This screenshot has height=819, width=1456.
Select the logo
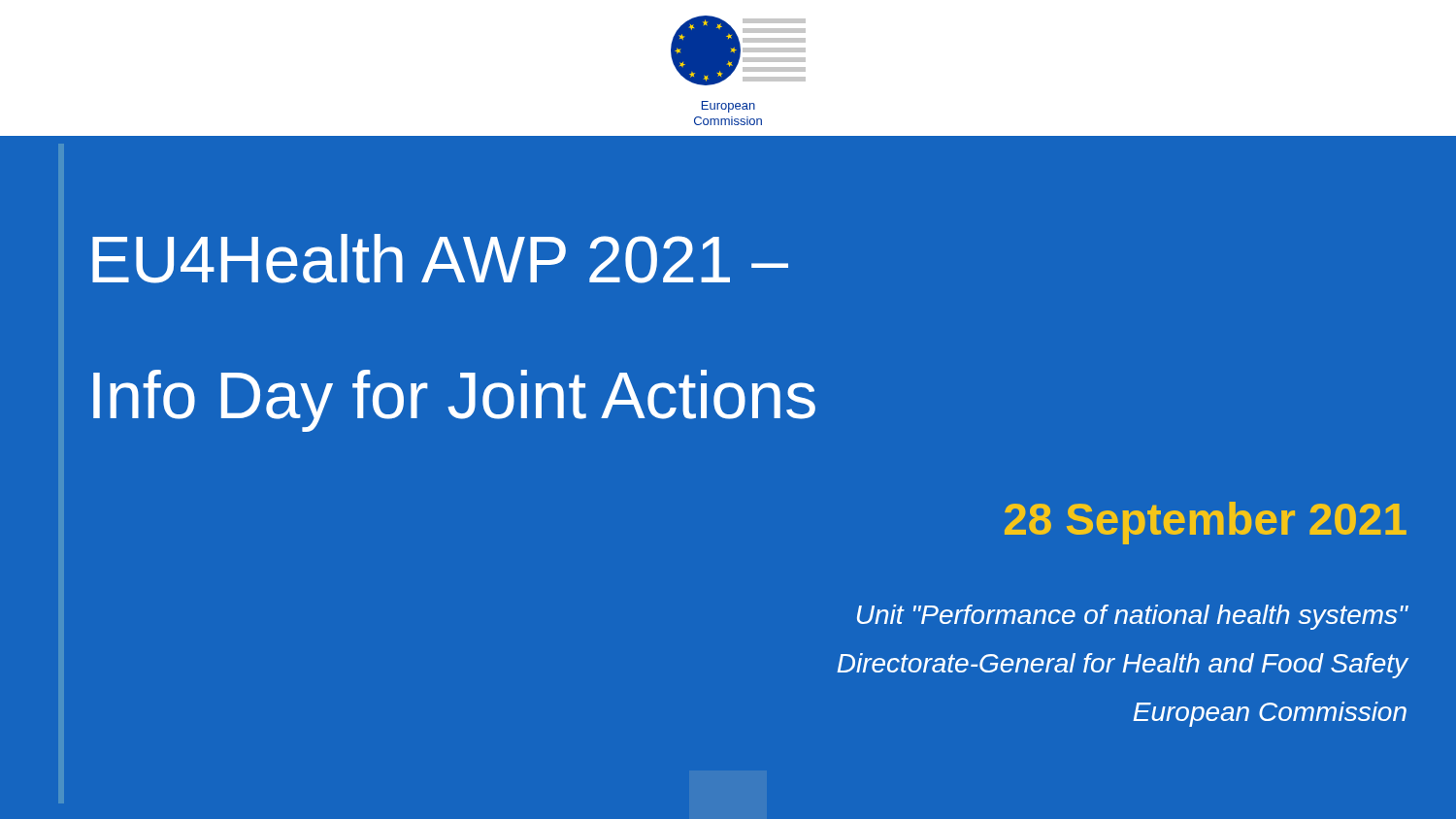[728, 68]
